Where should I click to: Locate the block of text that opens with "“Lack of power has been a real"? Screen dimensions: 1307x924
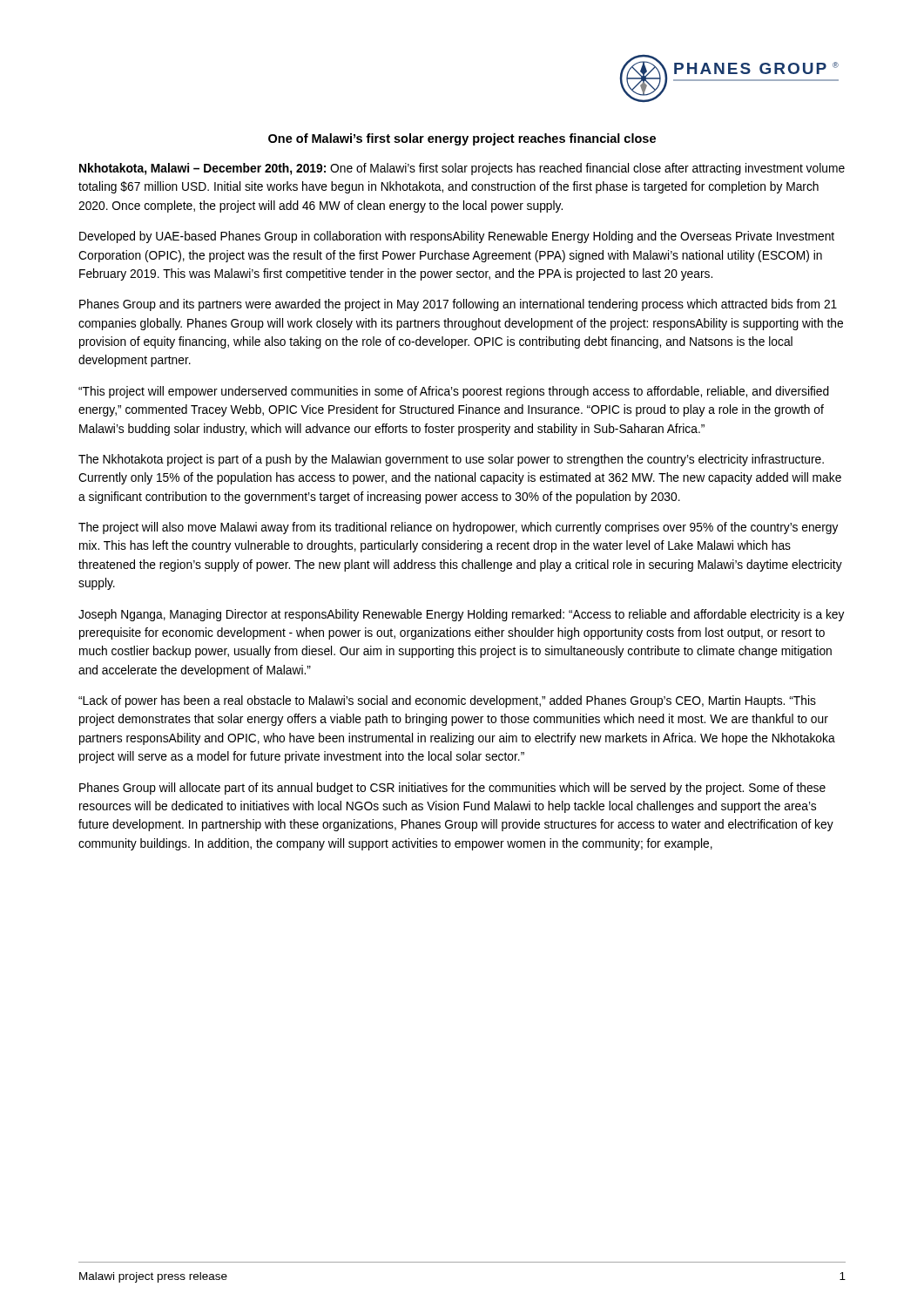[457, 729]
